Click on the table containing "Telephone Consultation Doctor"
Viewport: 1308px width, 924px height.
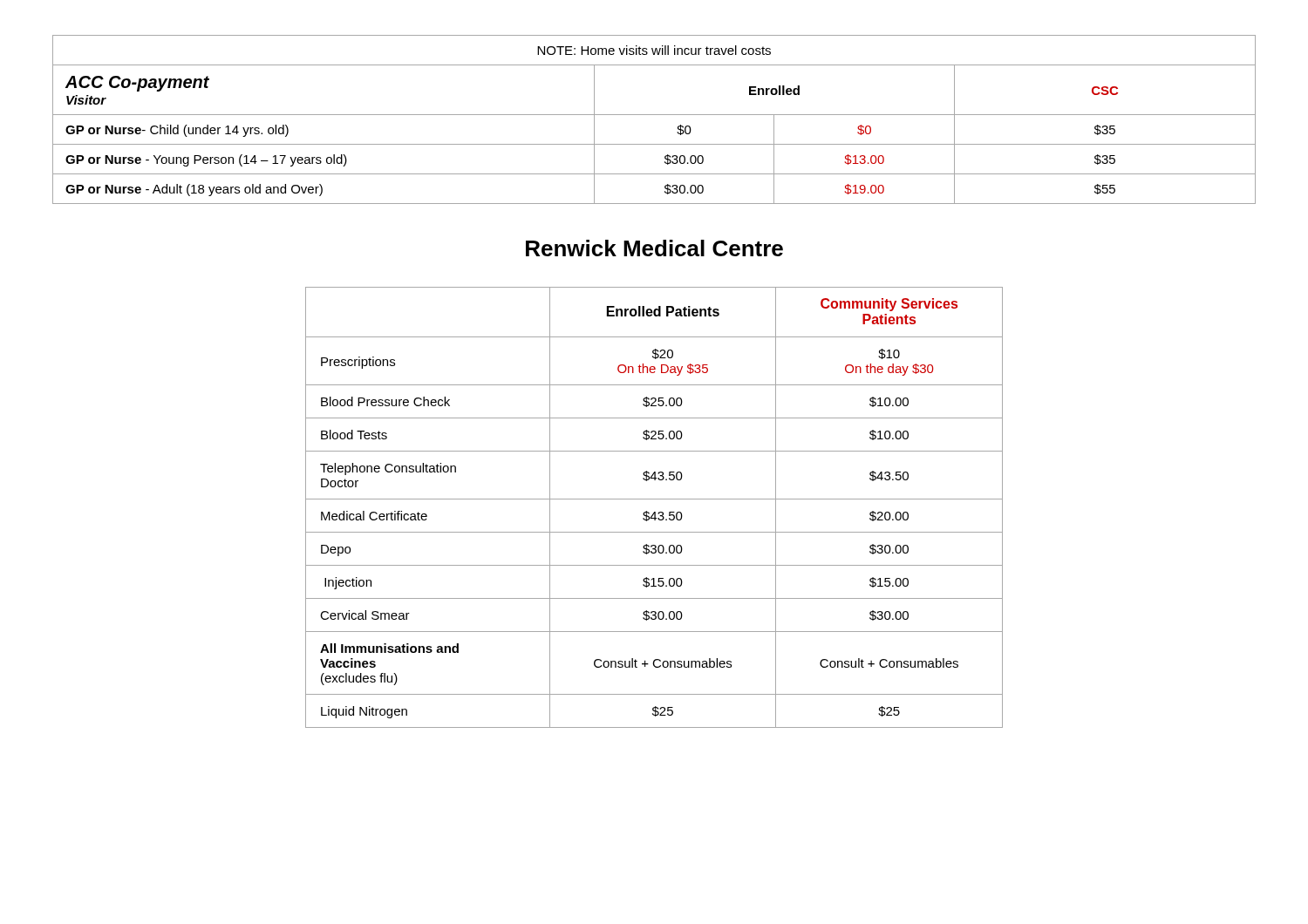[654, 507]
